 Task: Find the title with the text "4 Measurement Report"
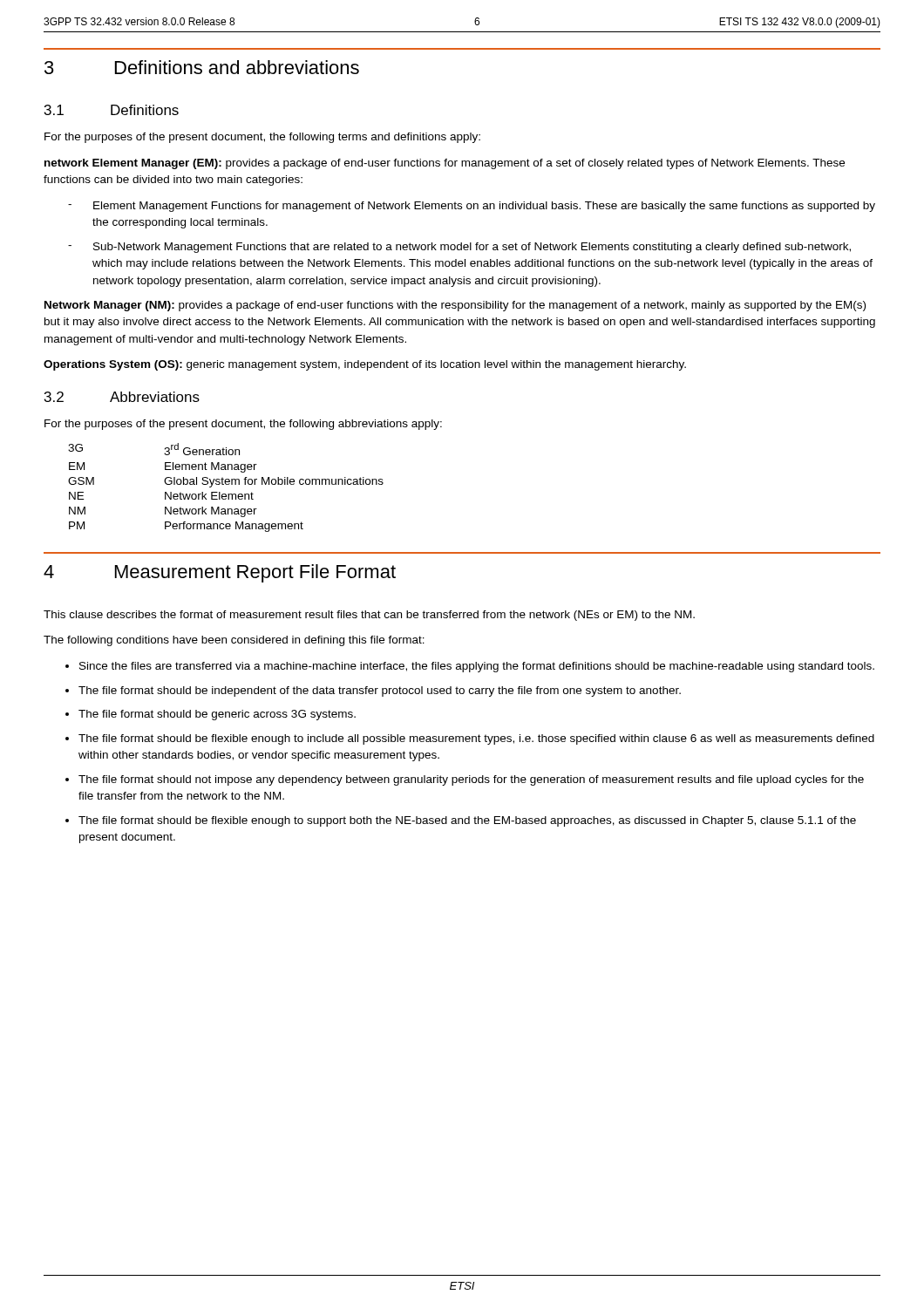pyautogui.click(x=220, y=572)
